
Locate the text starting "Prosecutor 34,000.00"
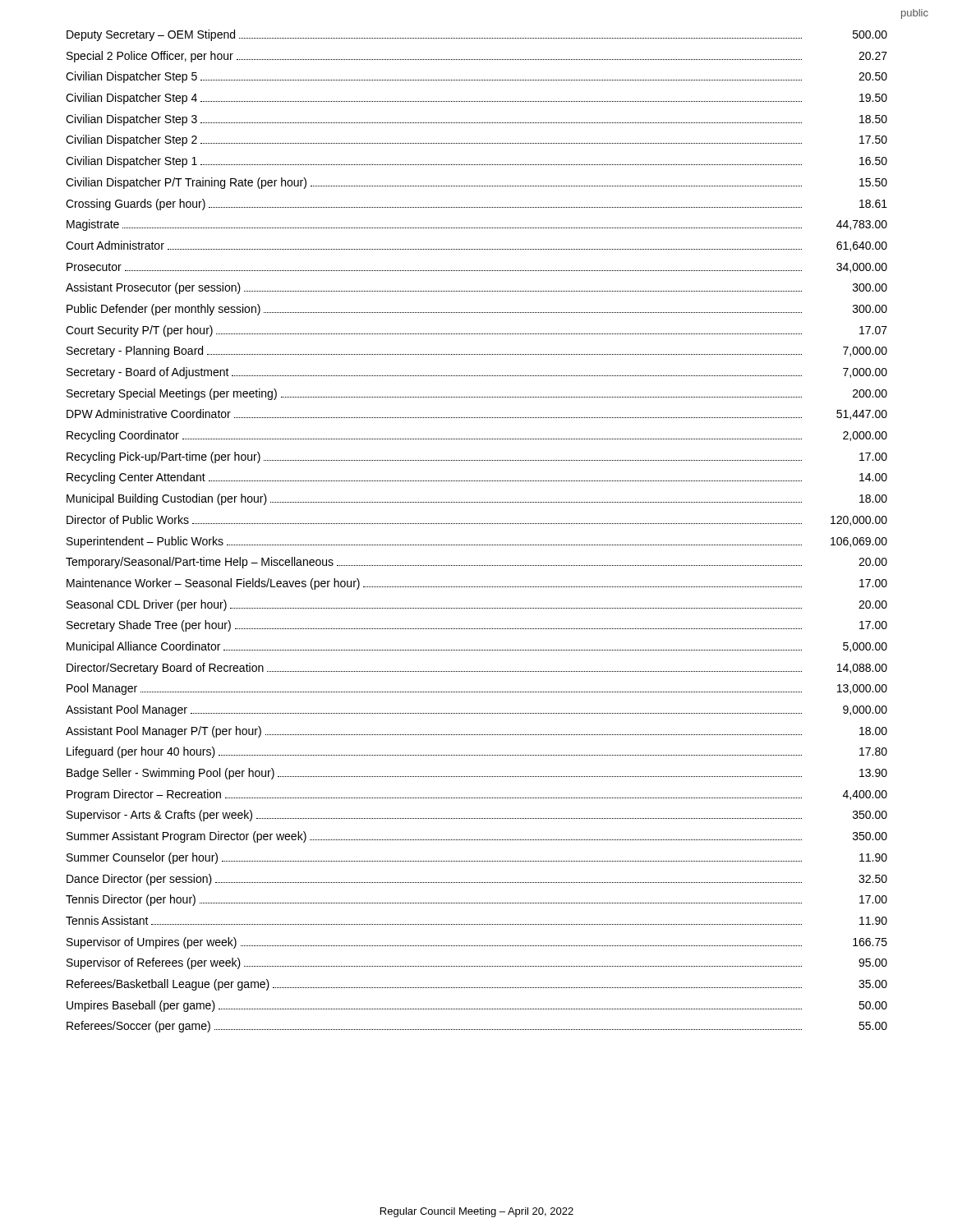pos(476,267)
